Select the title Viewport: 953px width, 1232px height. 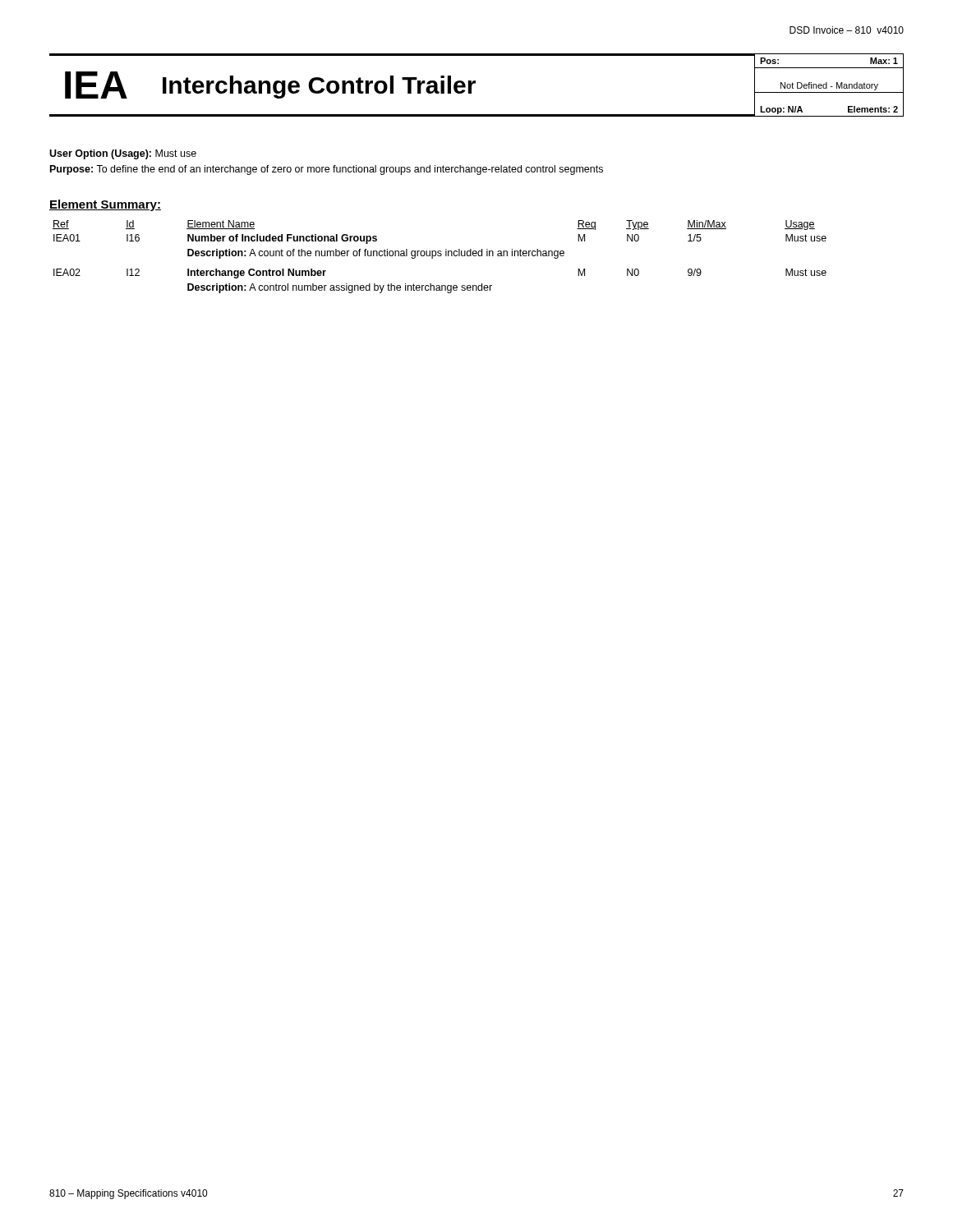coord(476,85)
